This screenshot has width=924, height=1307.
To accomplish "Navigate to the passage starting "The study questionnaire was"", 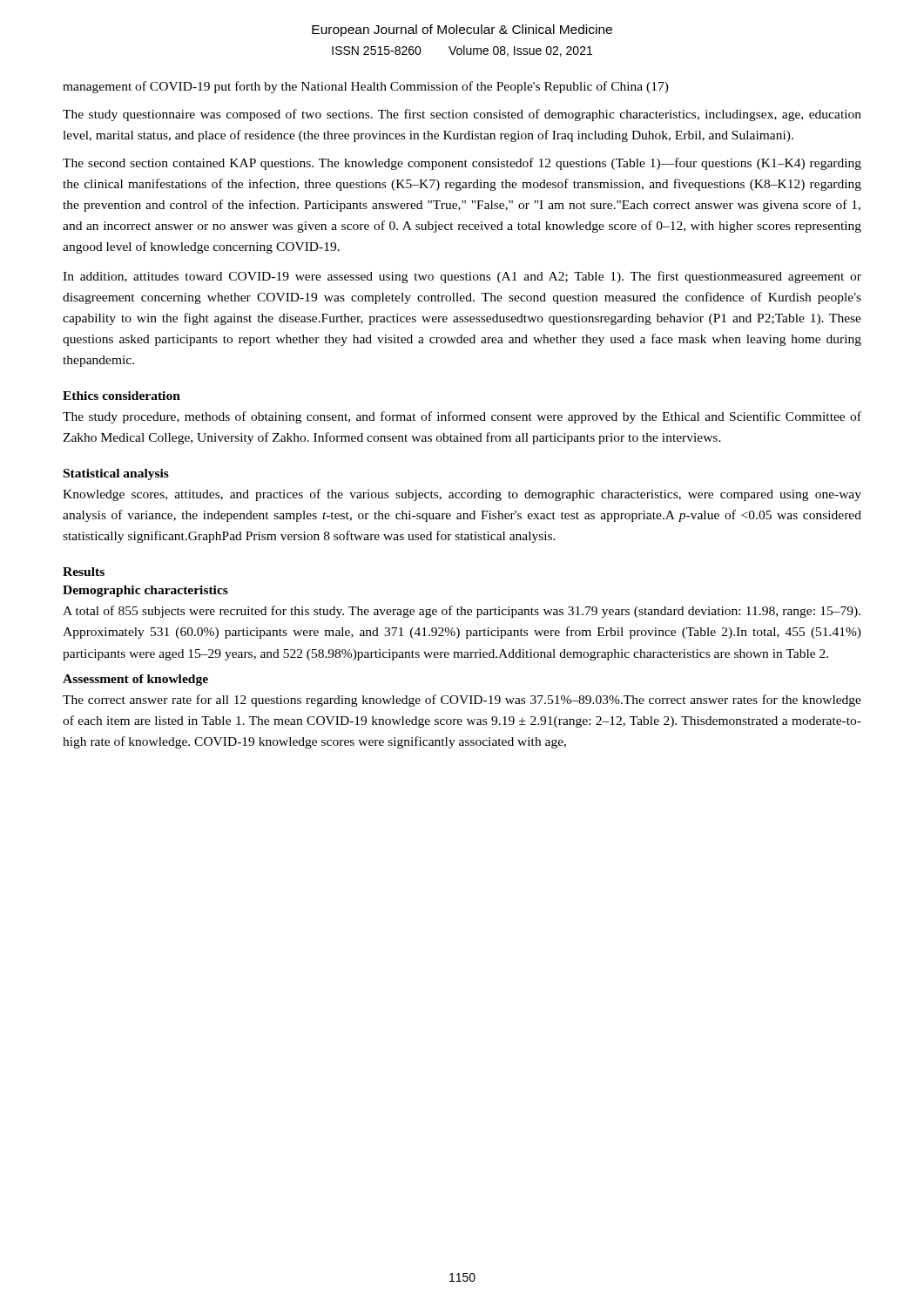I will click(462, 124).
